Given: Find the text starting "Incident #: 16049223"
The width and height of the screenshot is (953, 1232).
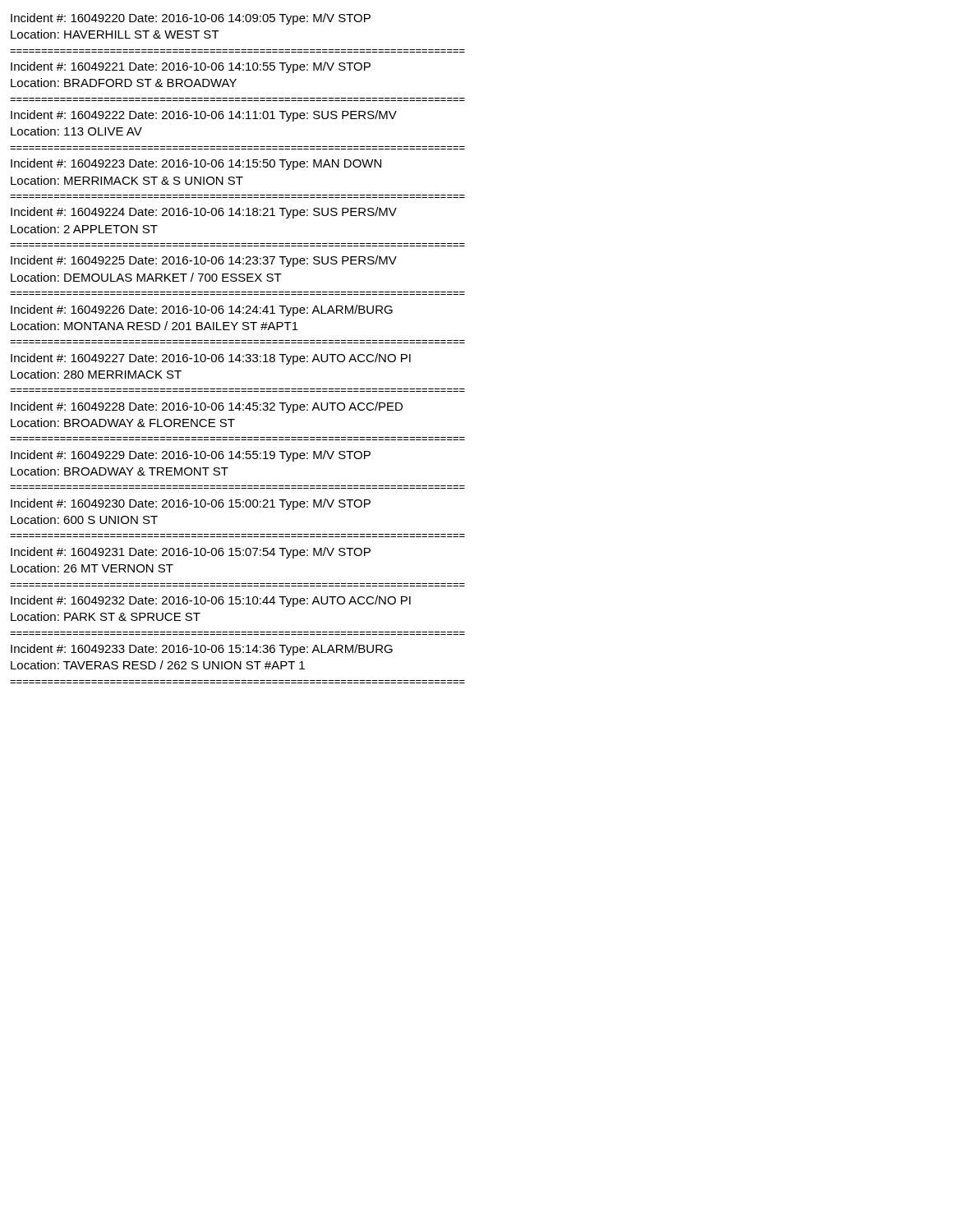Looking at the screenshot, I should [196, 164].
